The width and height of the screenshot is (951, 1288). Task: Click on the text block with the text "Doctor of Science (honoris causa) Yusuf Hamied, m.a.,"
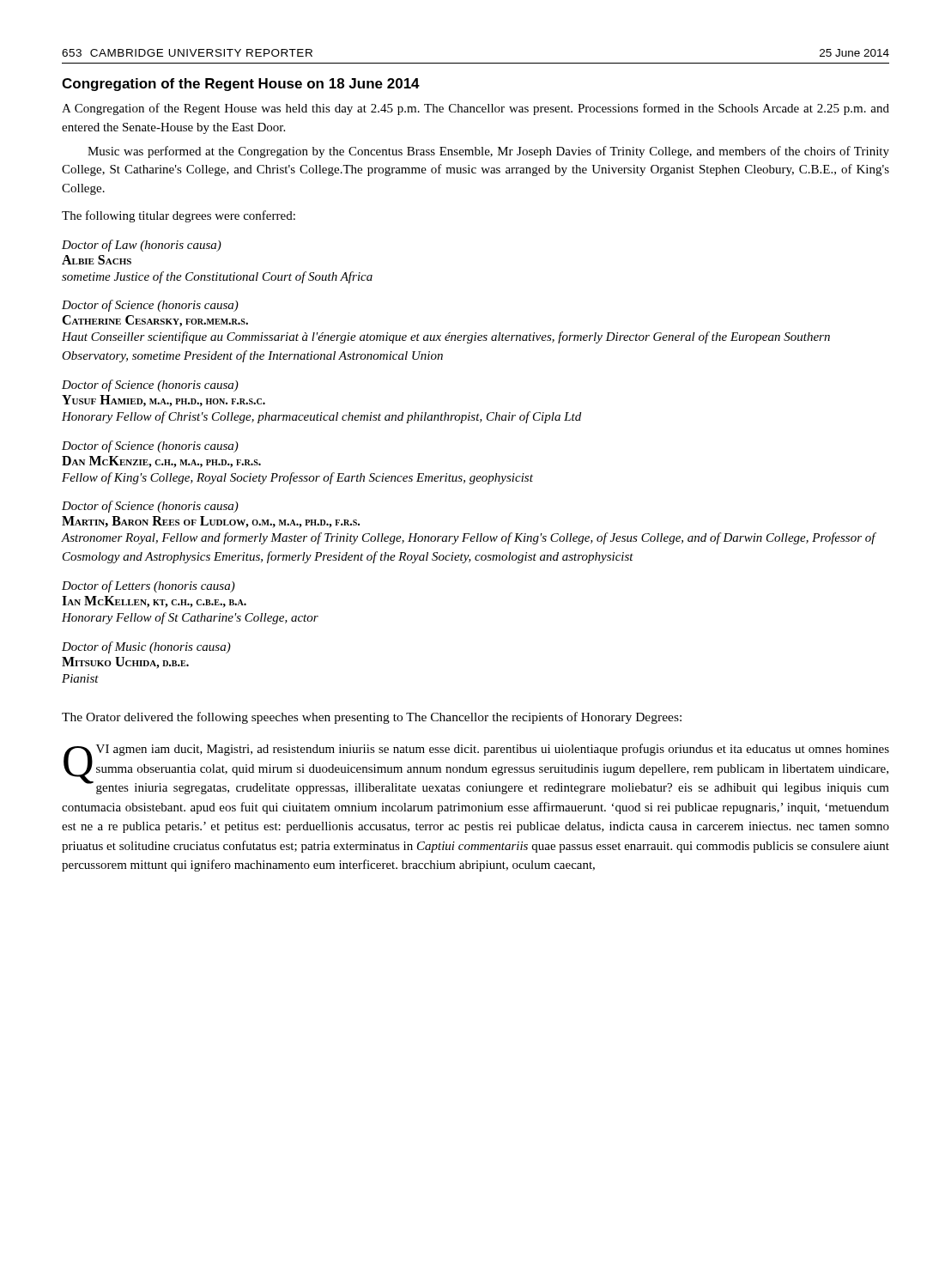point(476,402)
